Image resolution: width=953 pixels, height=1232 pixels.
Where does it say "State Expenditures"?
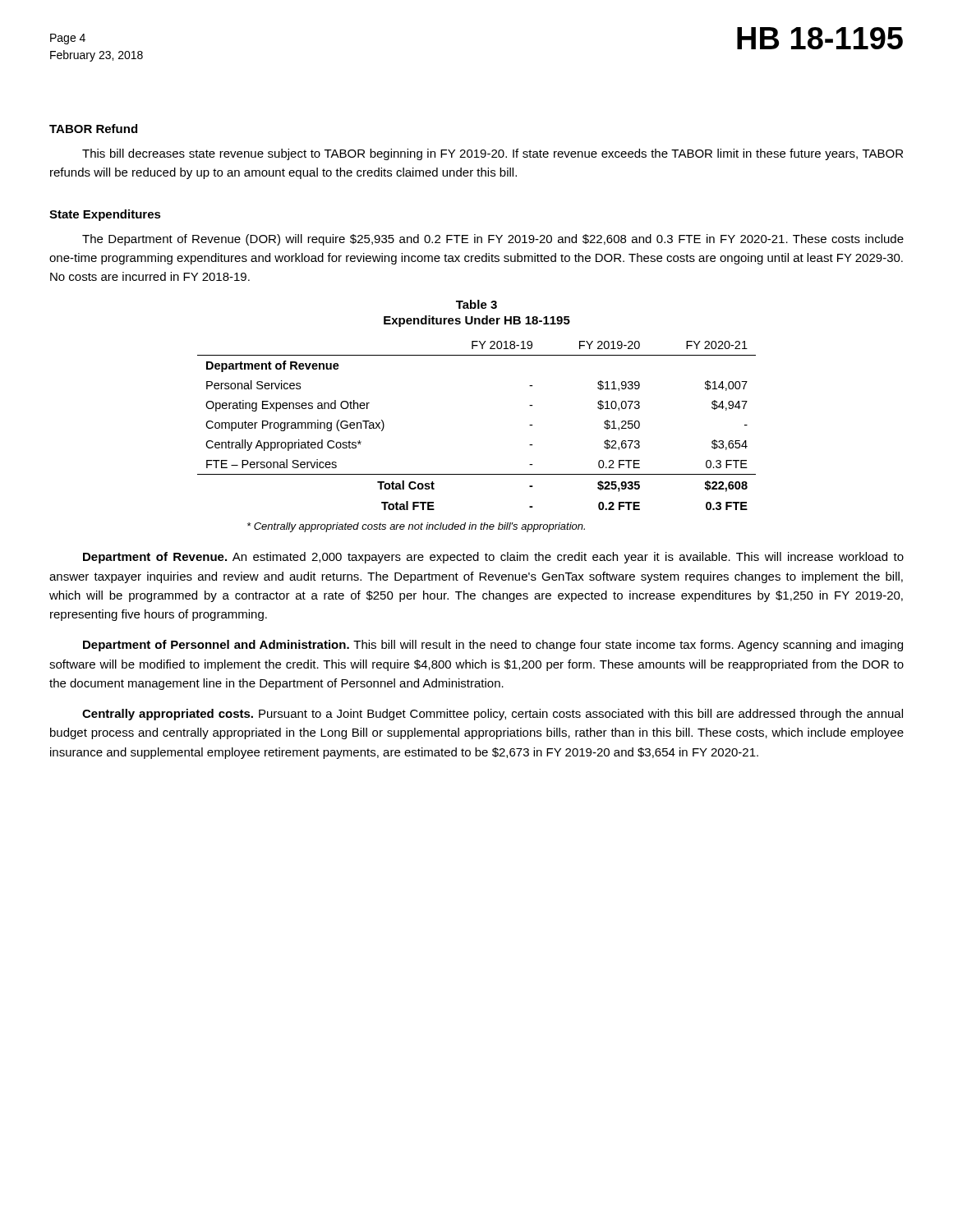tap(105, 214)
